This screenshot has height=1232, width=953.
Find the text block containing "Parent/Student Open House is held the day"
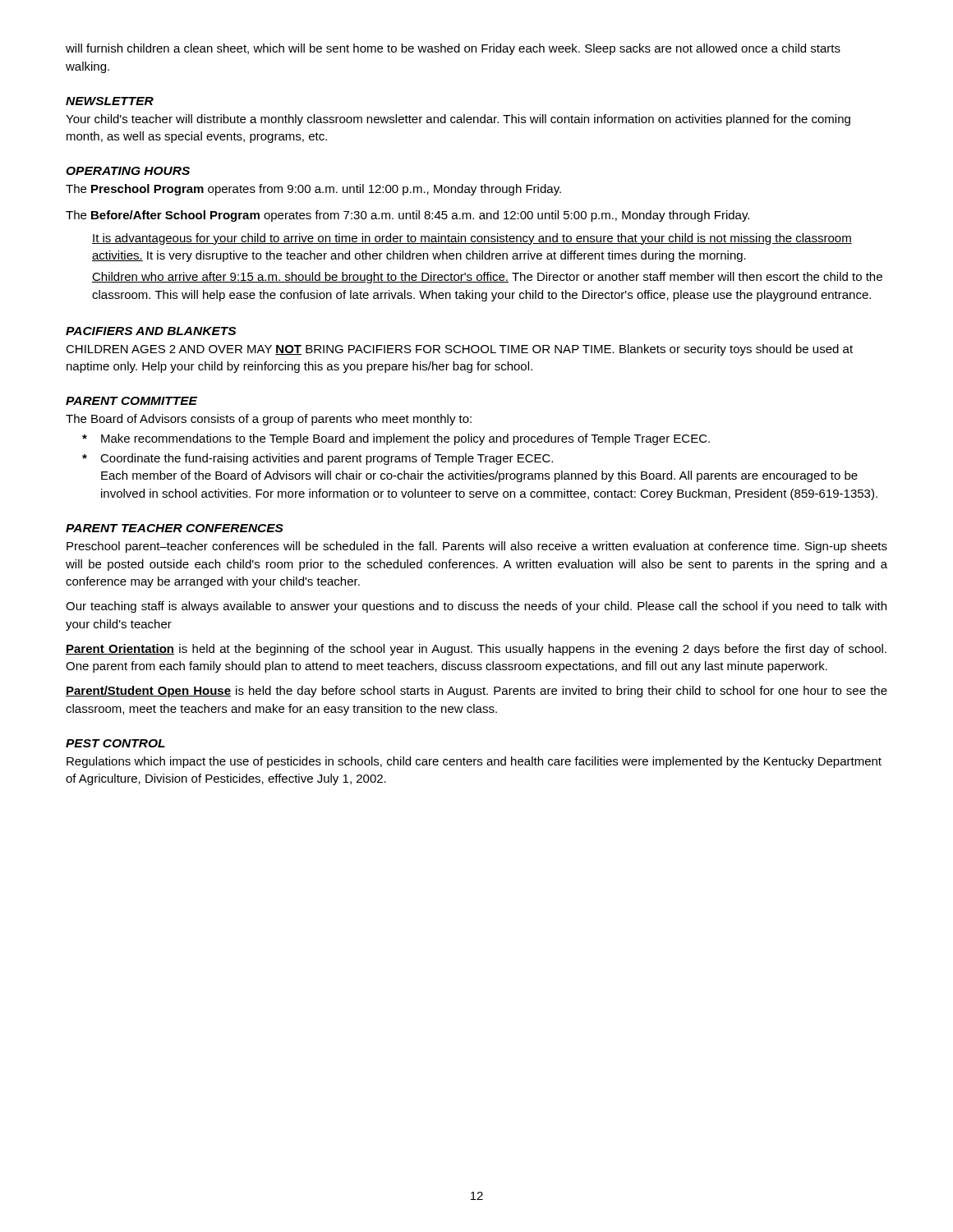click(x=476, y=699)
